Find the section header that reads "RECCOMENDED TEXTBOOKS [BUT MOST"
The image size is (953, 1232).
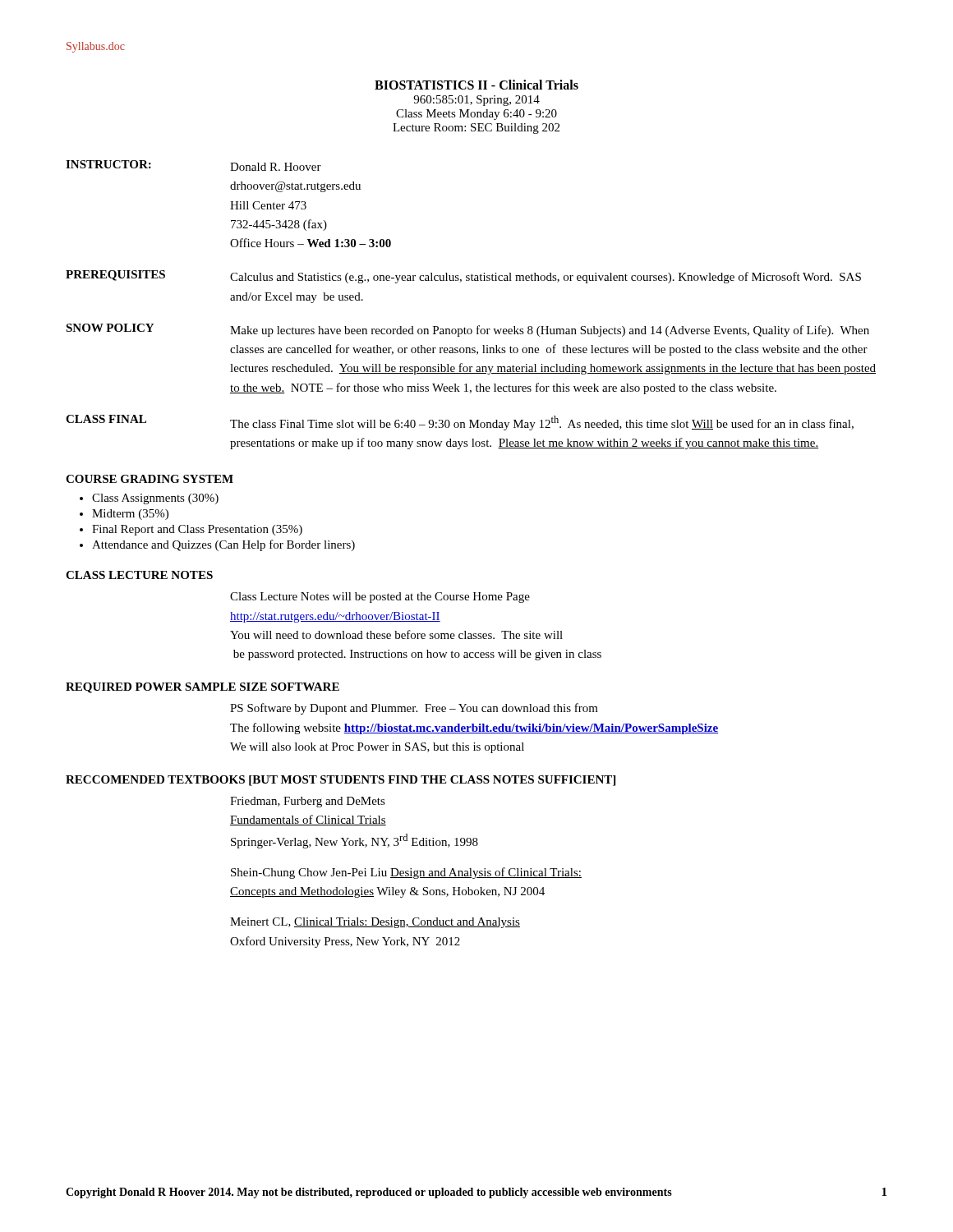[341, 779]
